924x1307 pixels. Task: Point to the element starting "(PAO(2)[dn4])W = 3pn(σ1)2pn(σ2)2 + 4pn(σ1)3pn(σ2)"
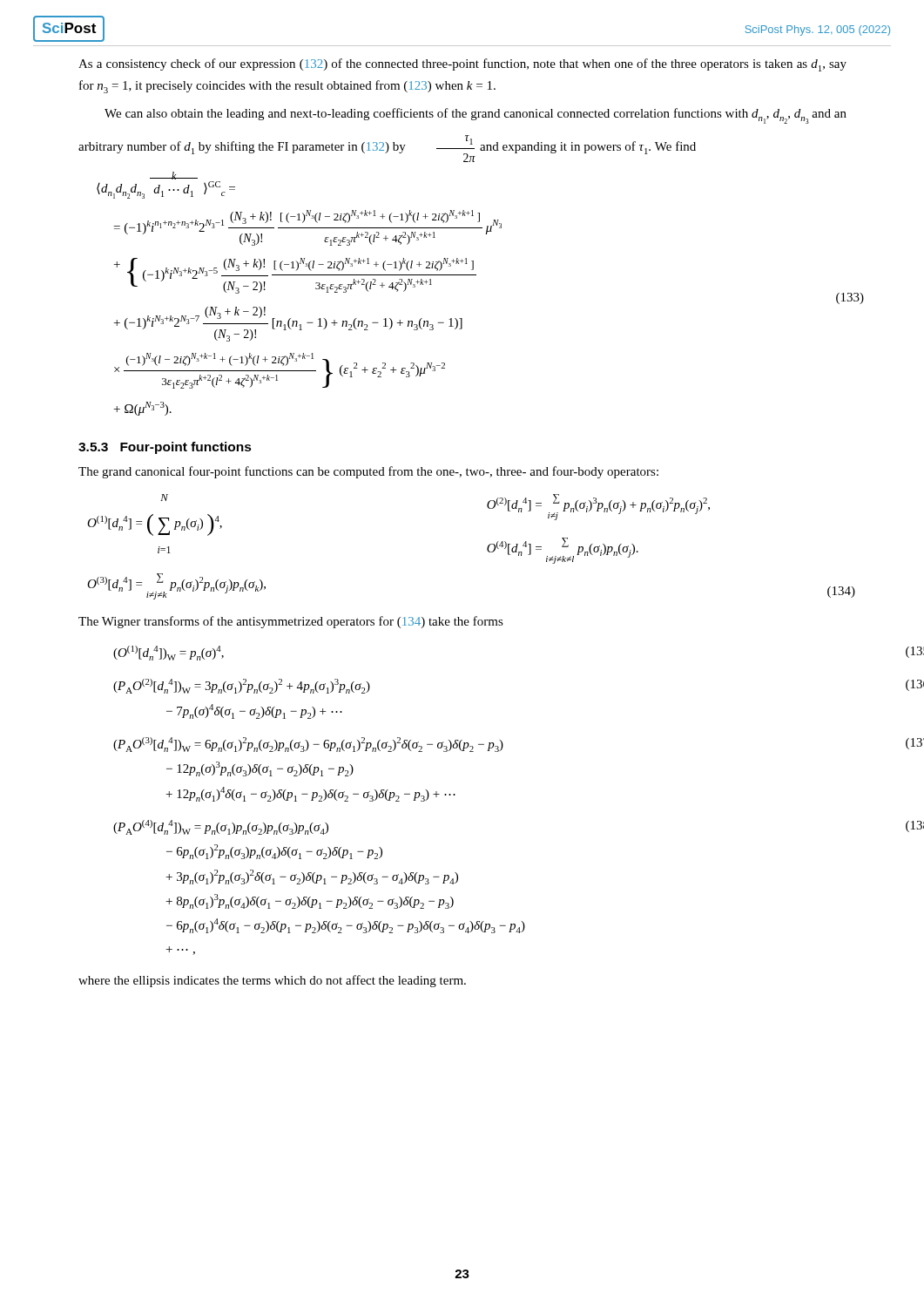click(x=236, y=688)
